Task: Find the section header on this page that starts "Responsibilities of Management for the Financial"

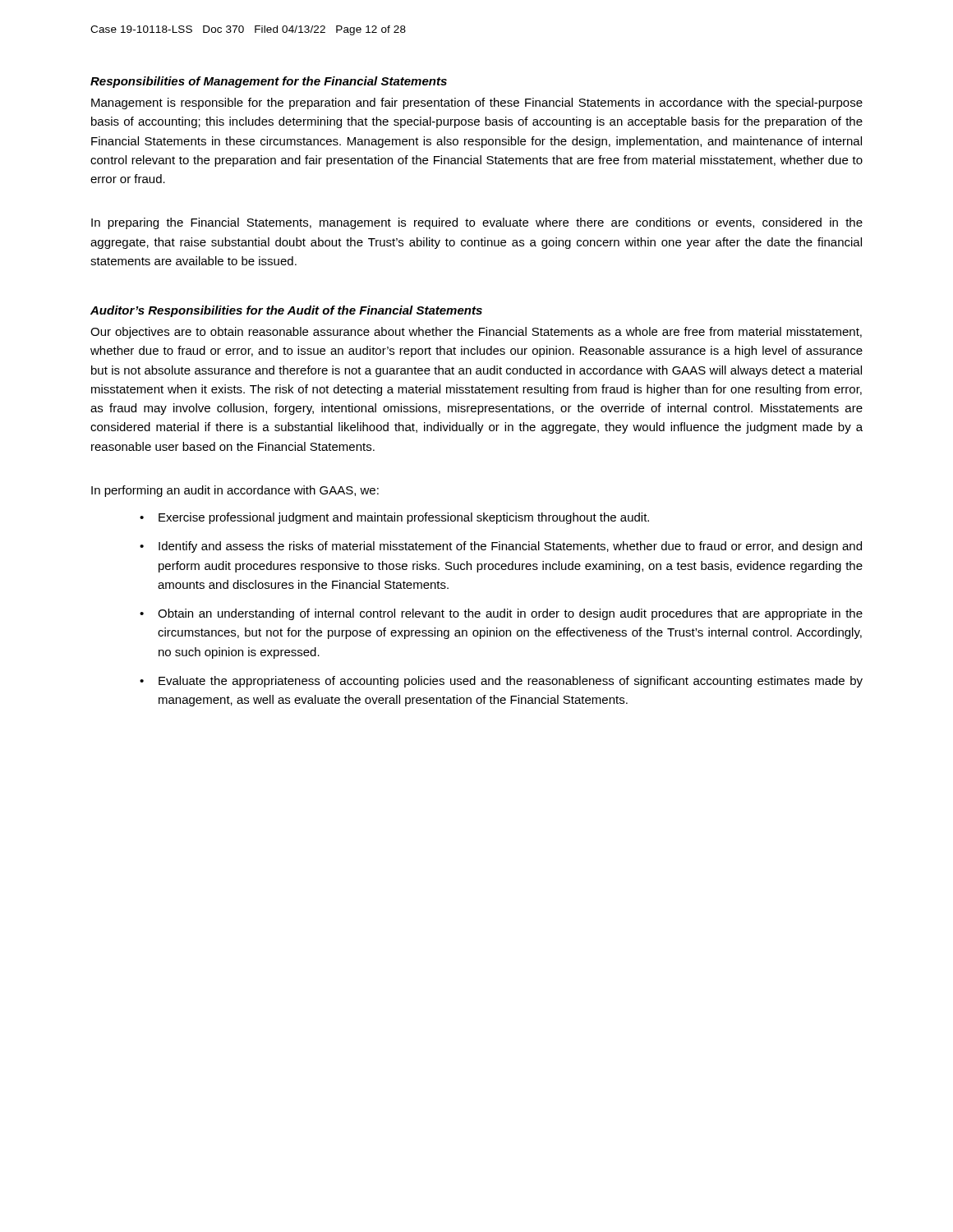Action: (269, 81)
